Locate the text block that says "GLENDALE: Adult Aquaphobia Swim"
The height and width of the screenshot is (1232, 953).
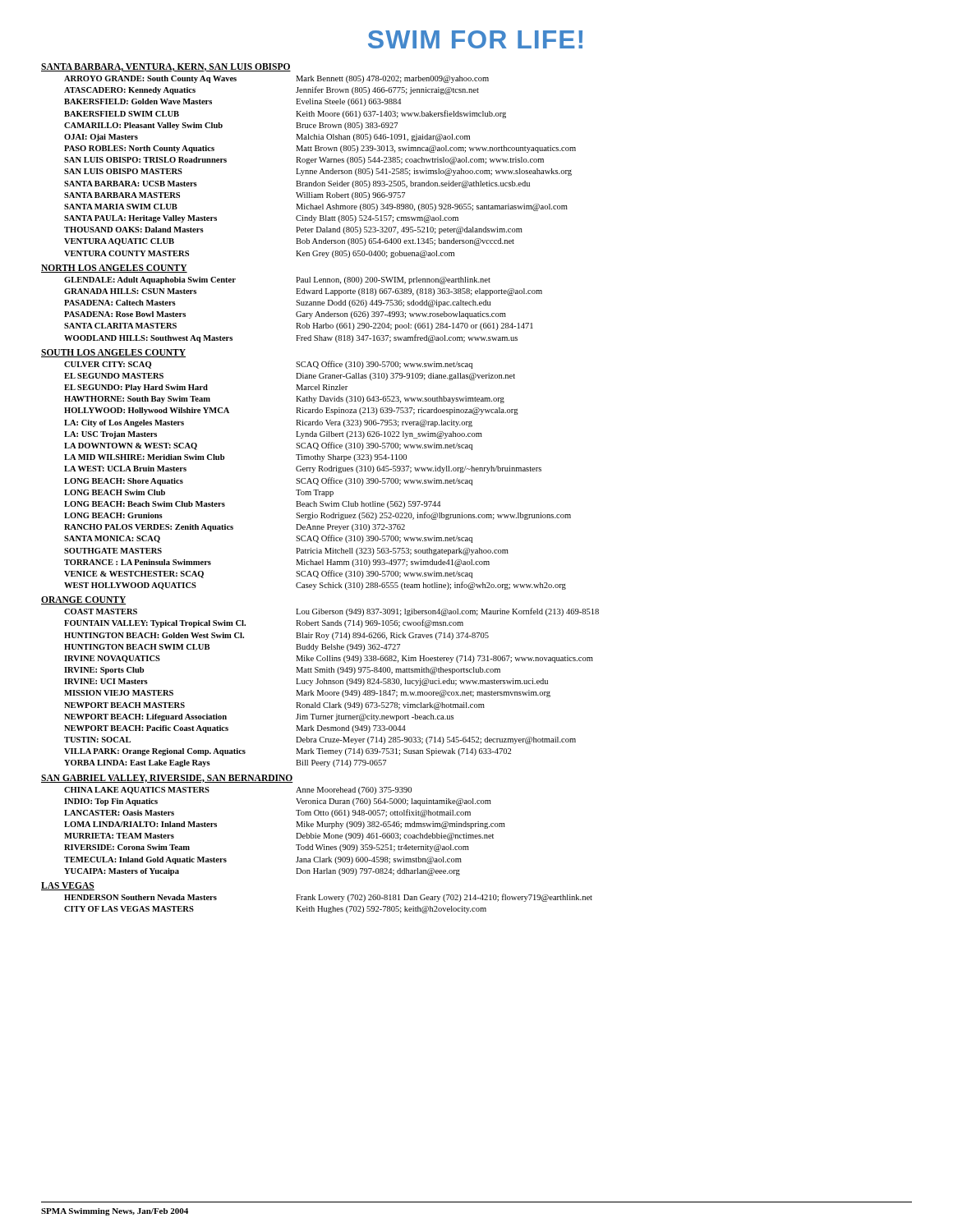pyautogui.click(x=476, y=309)
